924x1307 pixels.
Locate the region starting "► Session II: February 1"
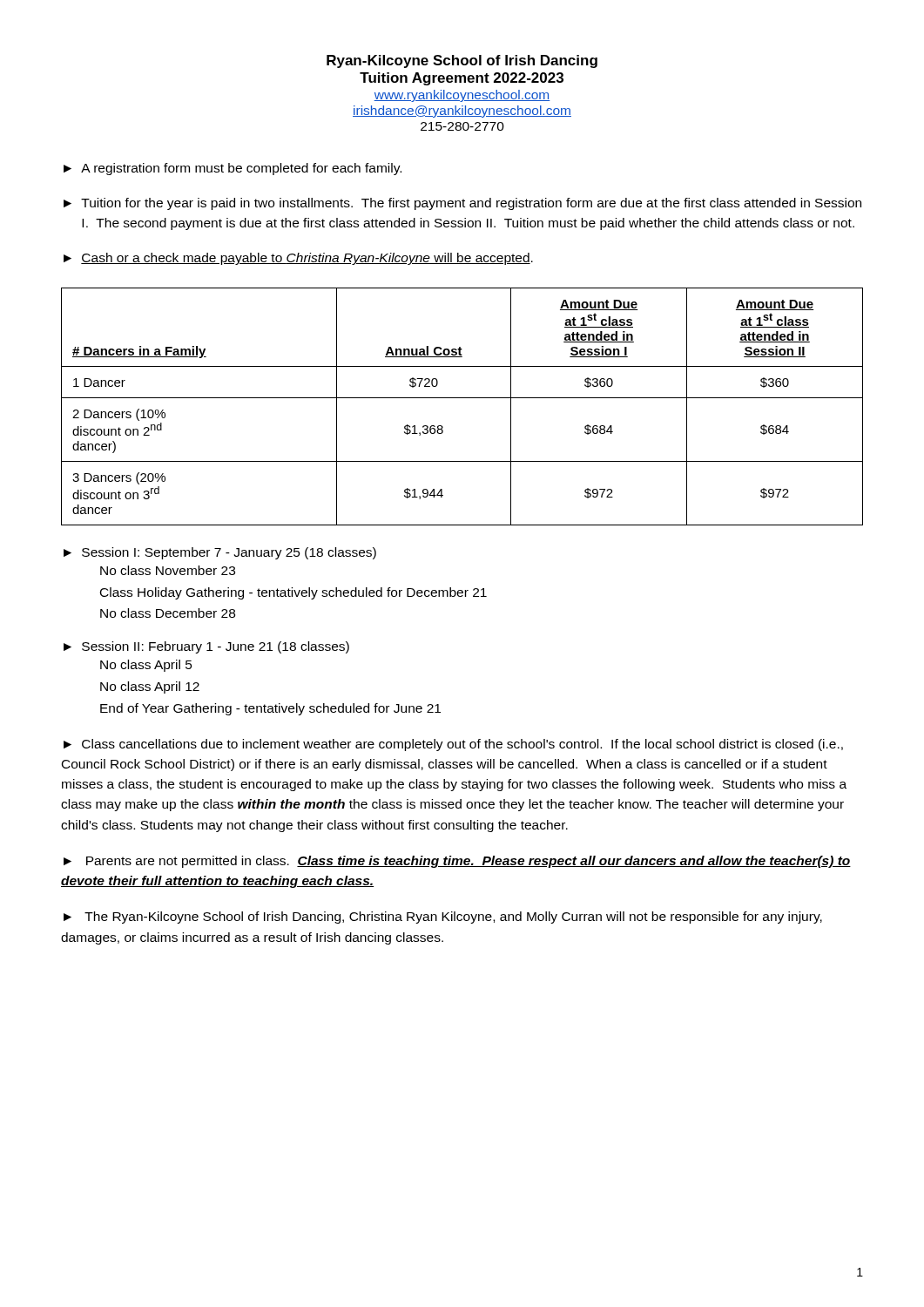point(206,647)
